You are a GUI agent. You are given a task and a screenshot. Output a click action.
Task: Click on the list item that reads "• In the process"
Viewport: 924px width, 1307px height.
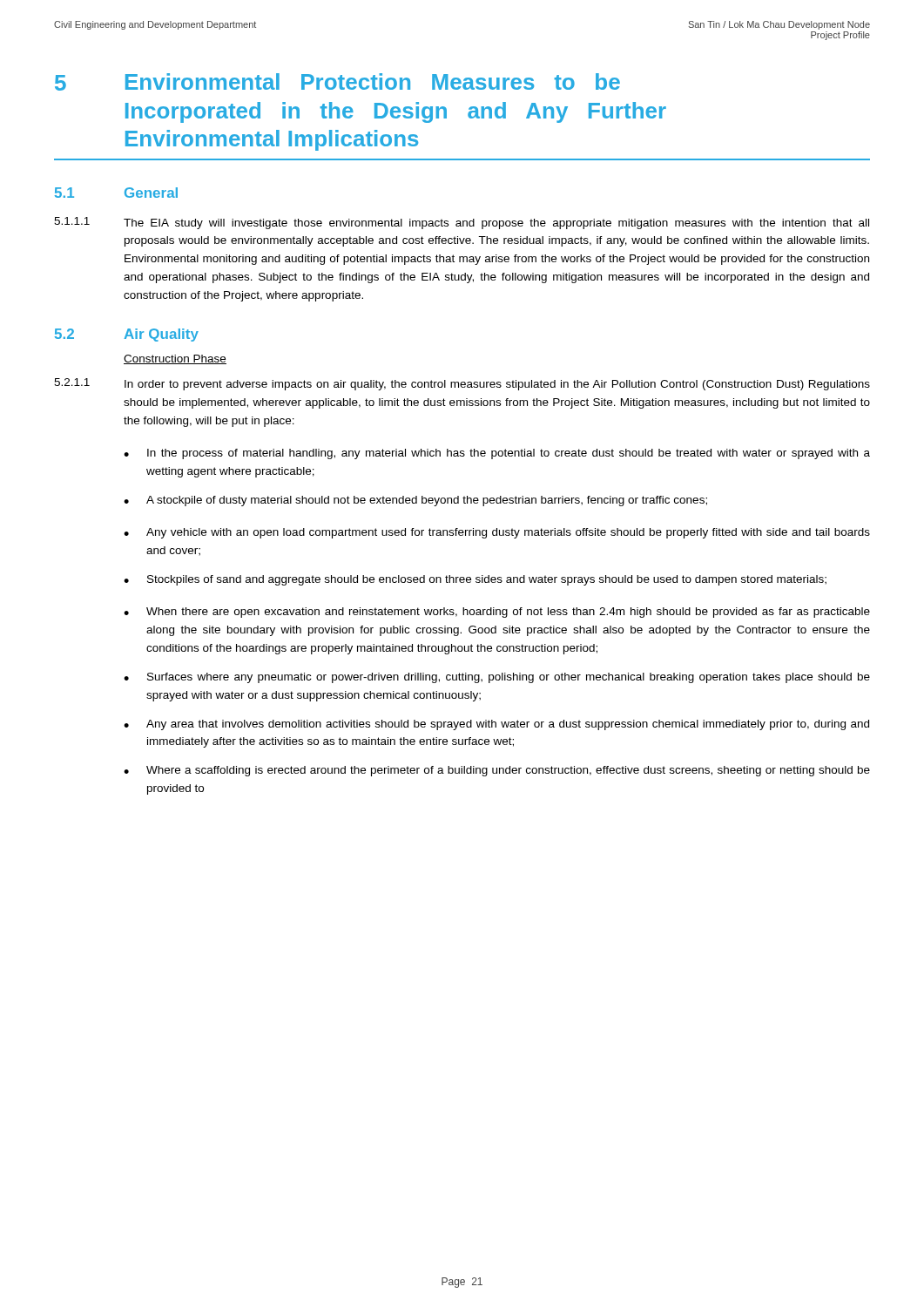497,462
